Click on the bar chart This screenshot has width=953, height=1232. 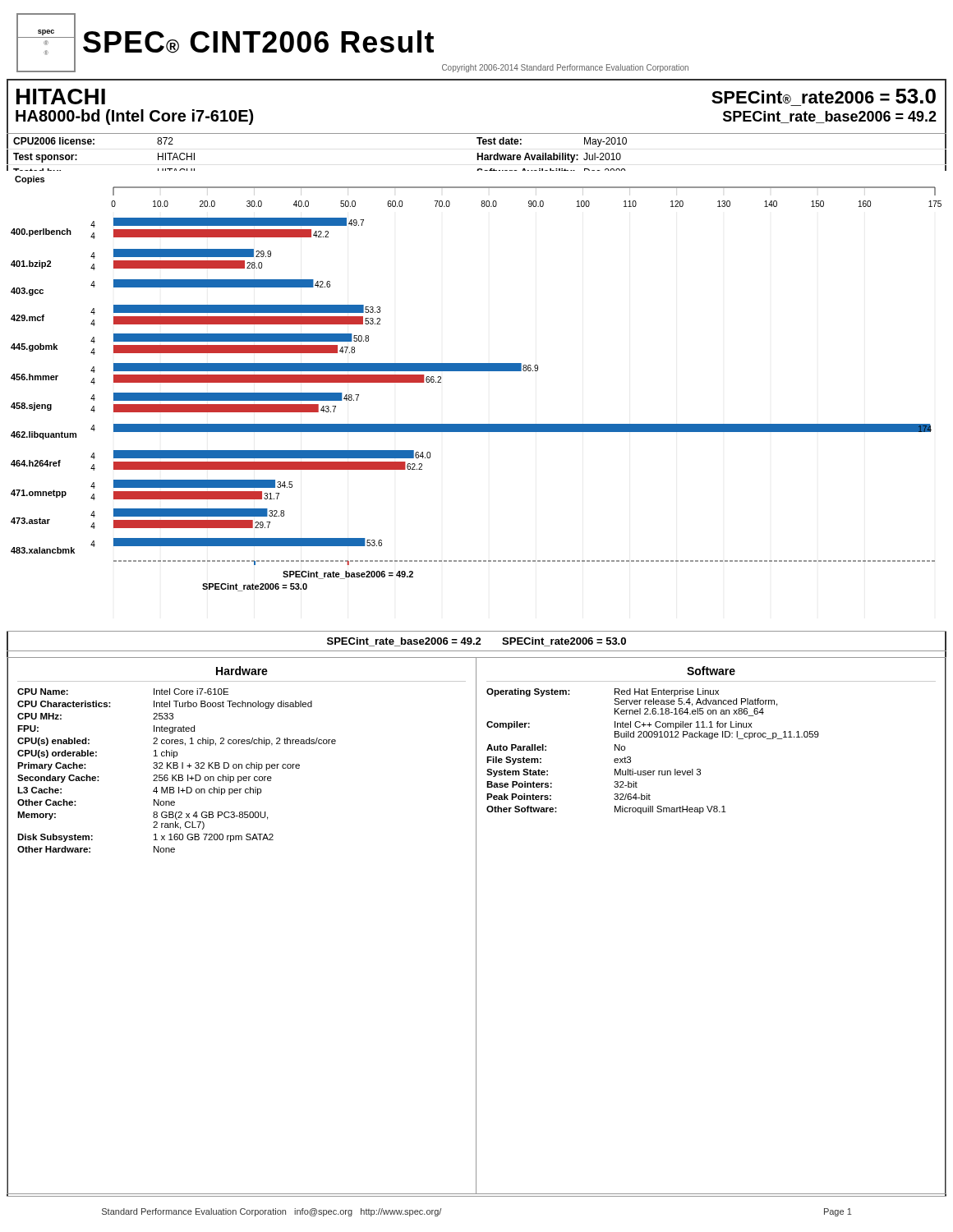tap(476, 401)
